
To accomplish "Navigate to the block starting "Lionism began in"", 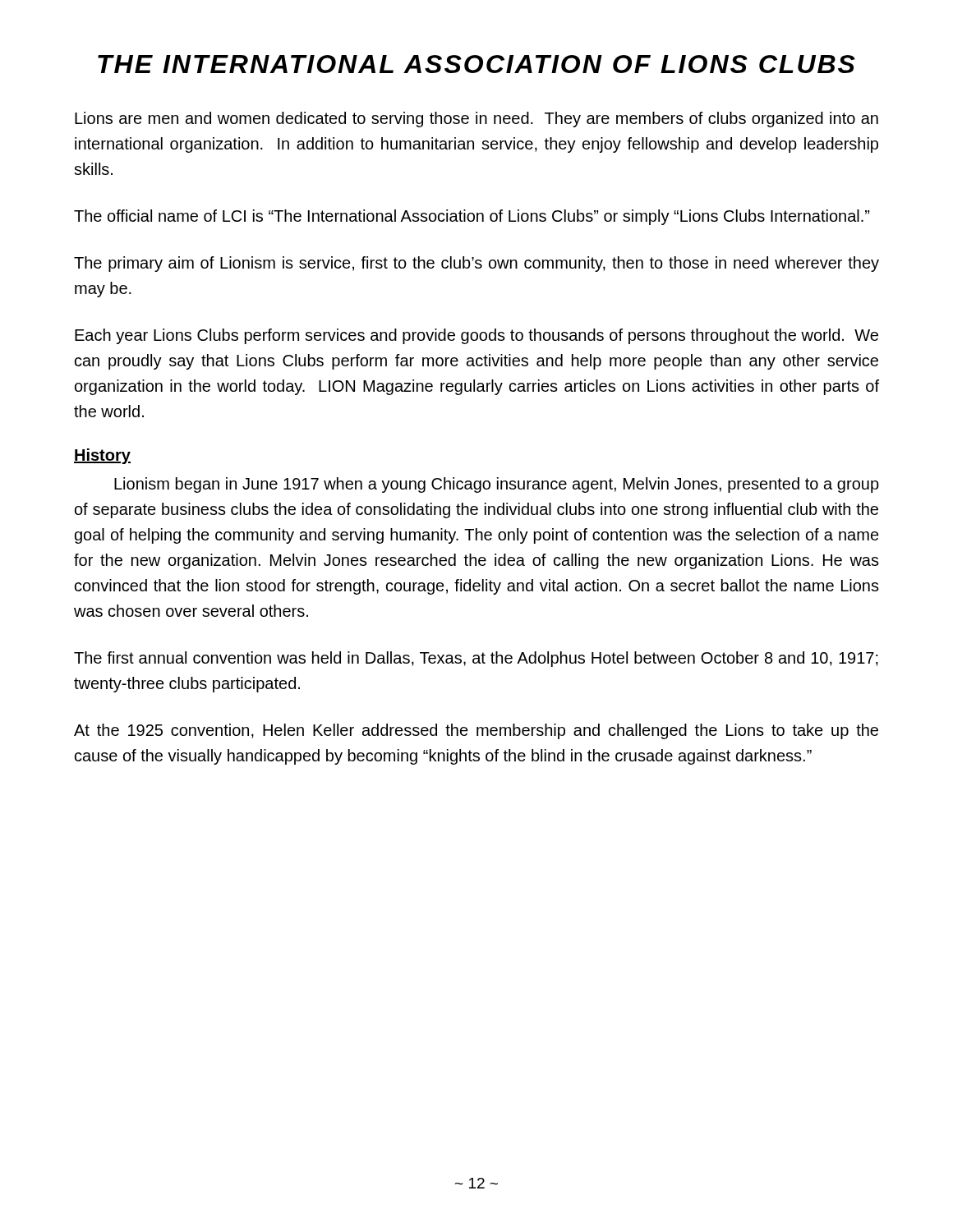I will (476, 546).
